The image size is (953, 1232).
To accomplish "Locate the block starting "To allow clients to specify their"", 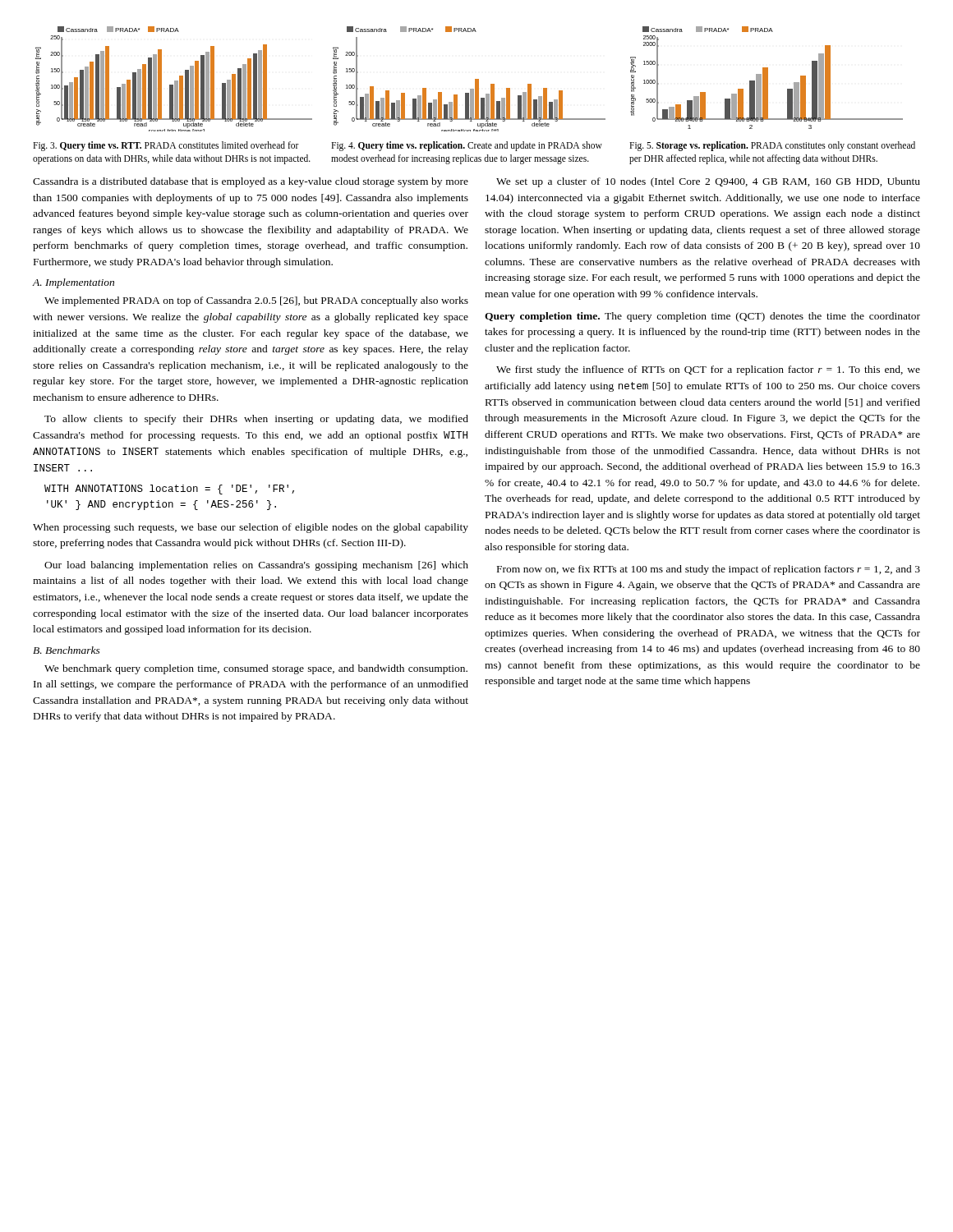I will coord(251,444).
